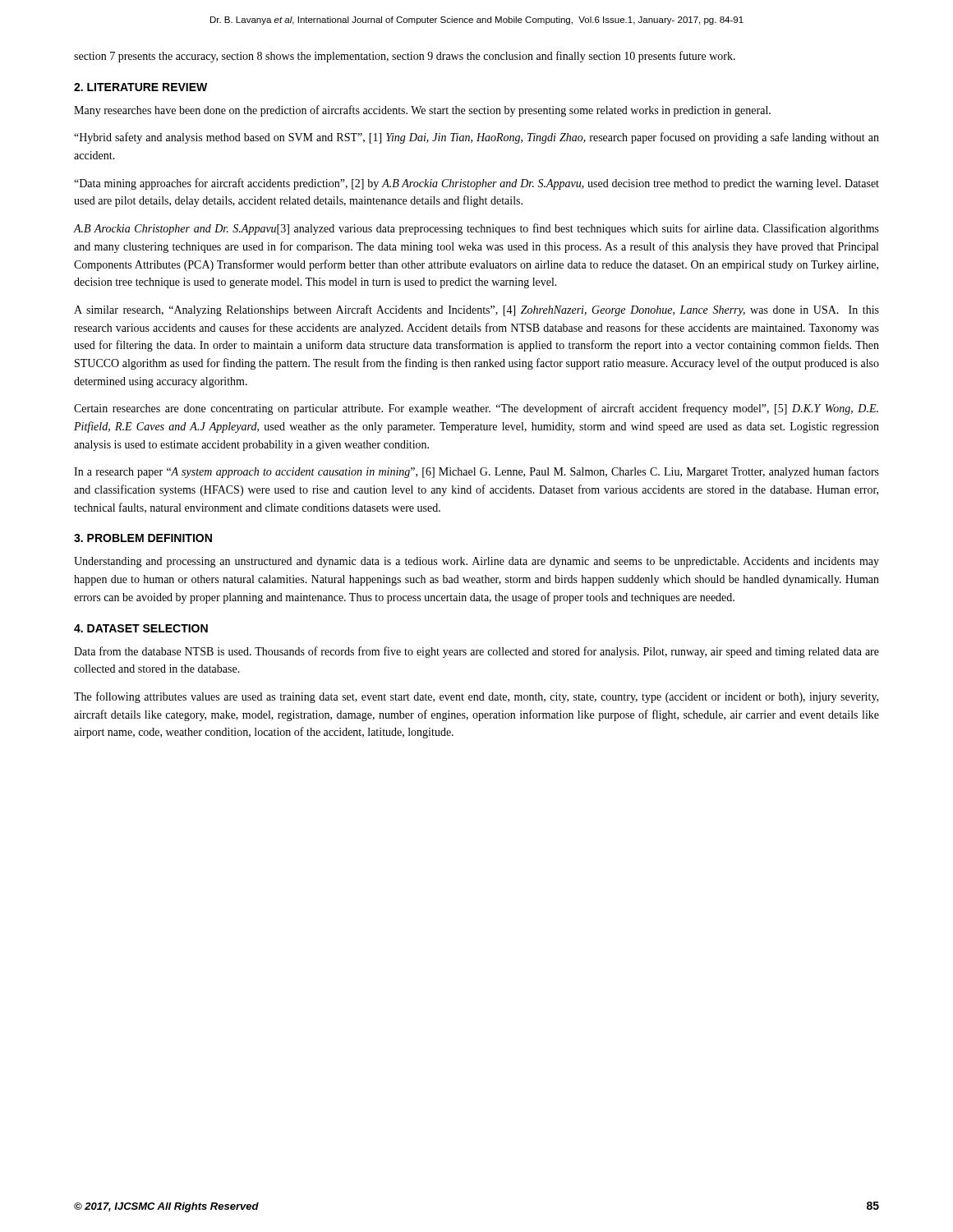Point to "2. LITERATURE REVIEW"
The image size is (953, 1232).
pos(141,87)
